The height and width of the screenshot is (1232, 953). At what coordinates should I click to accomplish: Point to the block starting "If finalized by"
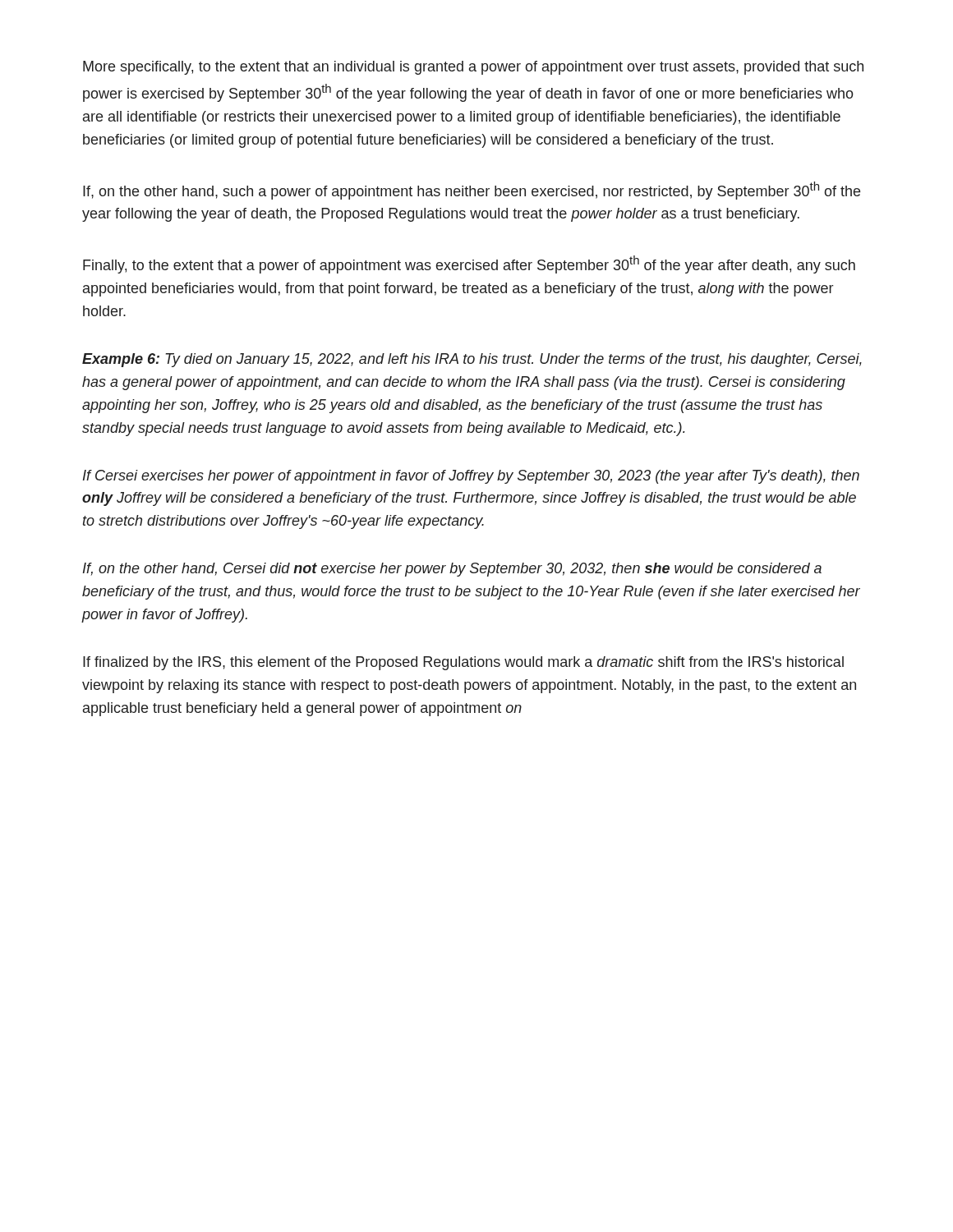(470, 685)
